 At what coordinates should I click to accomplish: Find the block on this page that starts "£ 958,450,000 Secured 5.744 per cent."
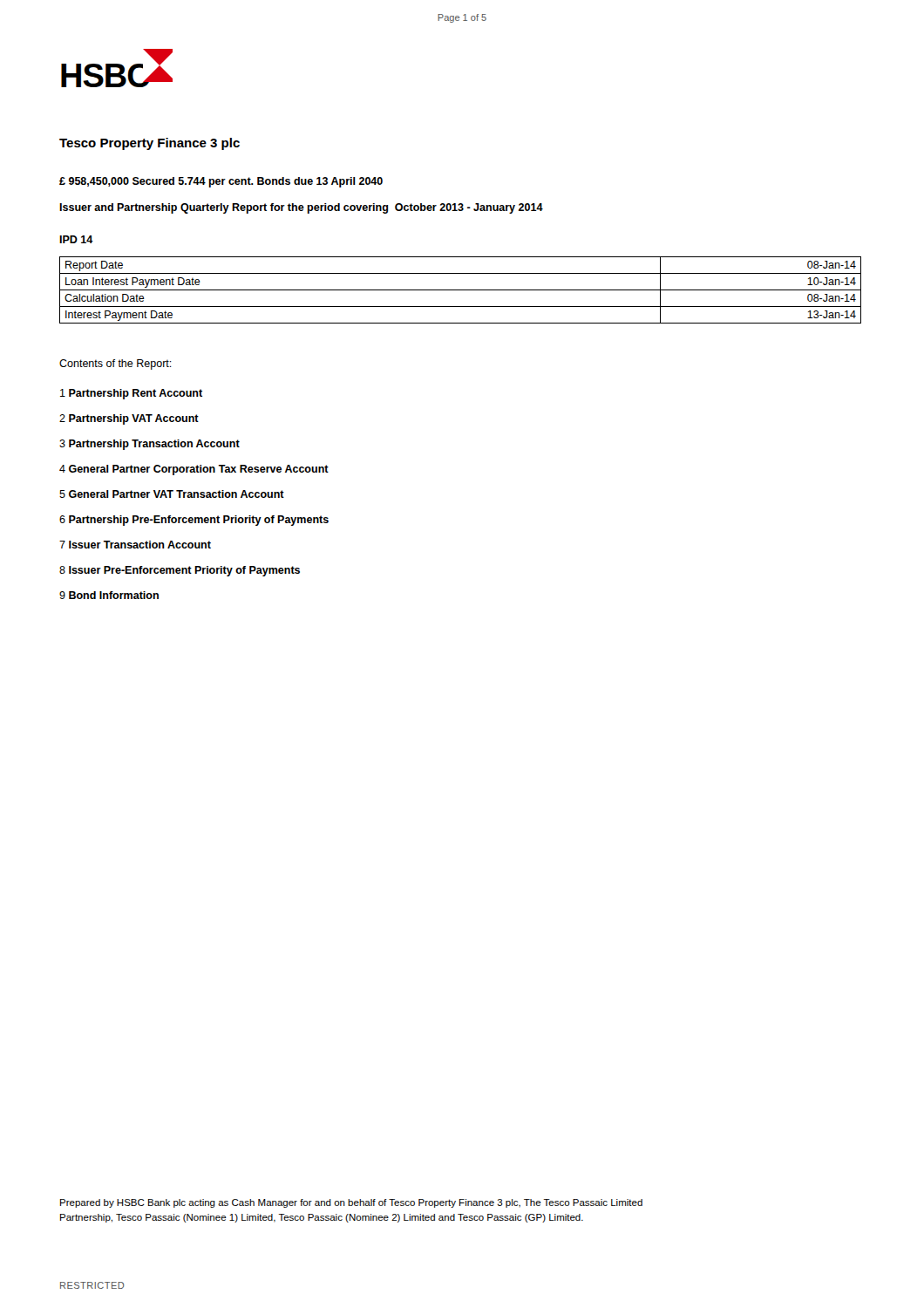[221, 181]
